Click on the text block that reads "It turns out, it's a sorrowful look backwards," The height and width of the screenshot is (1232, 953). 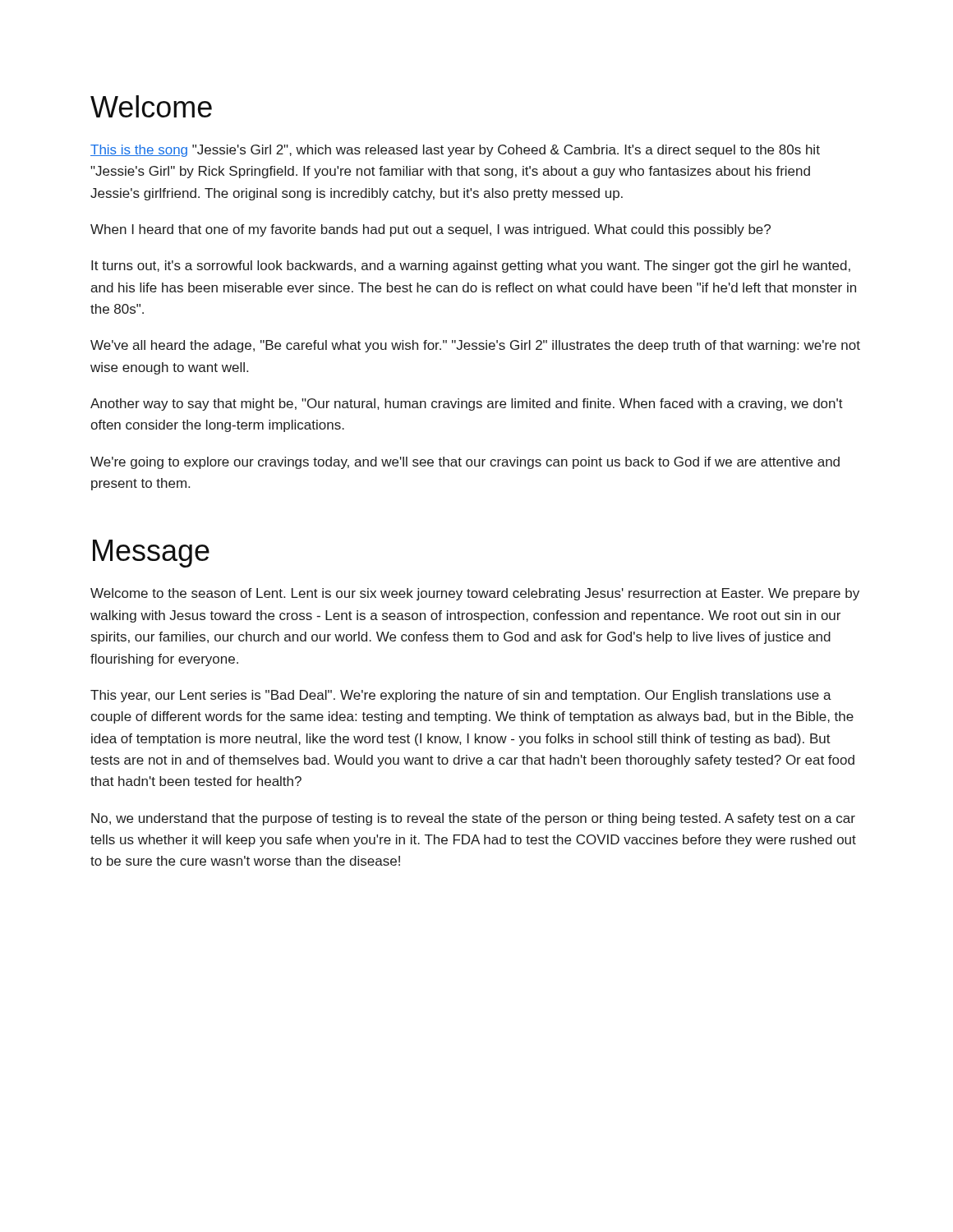[474, 288]
